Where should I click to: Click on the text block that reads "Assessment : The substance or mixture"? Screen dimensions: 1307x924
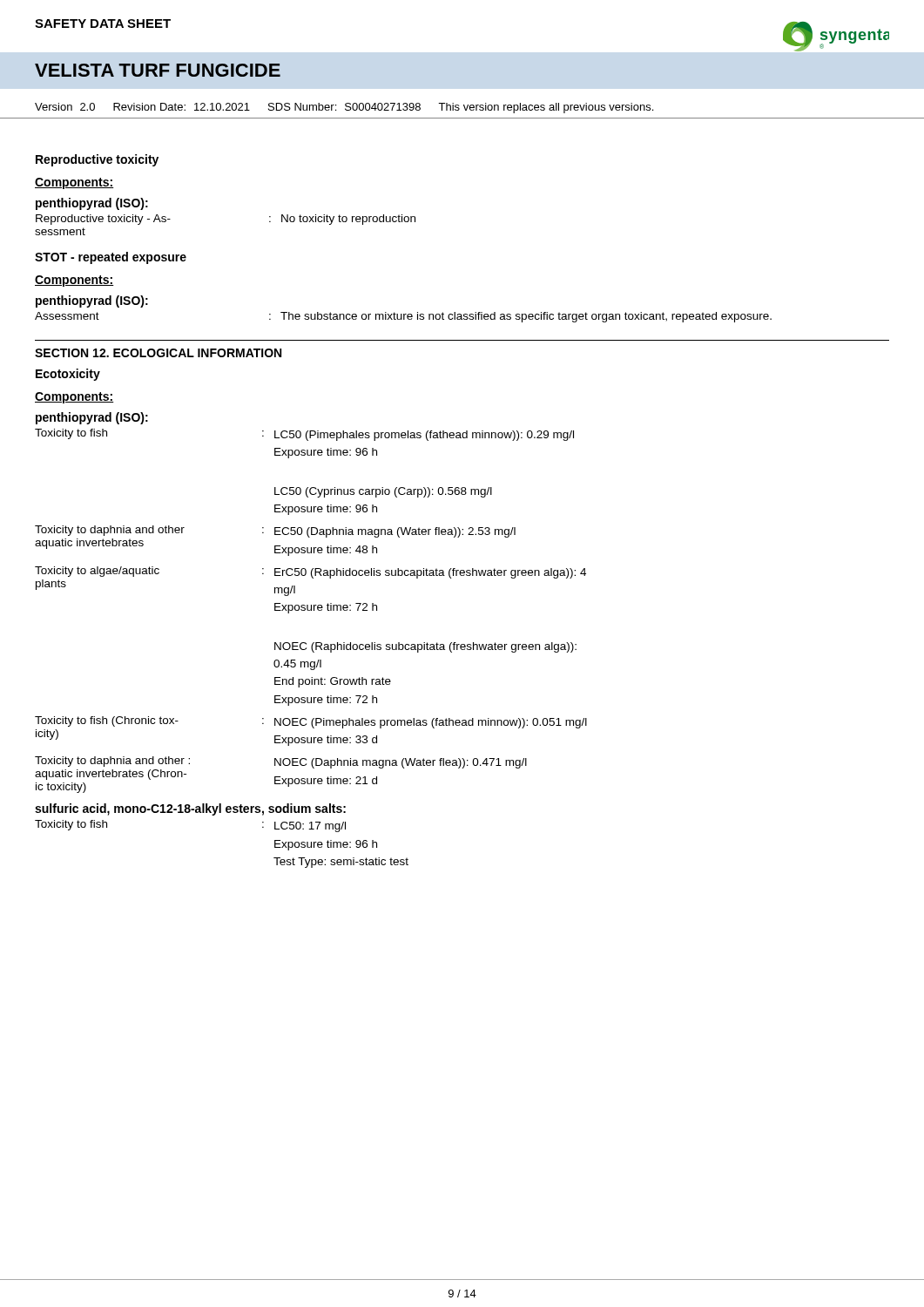[462, 316]
